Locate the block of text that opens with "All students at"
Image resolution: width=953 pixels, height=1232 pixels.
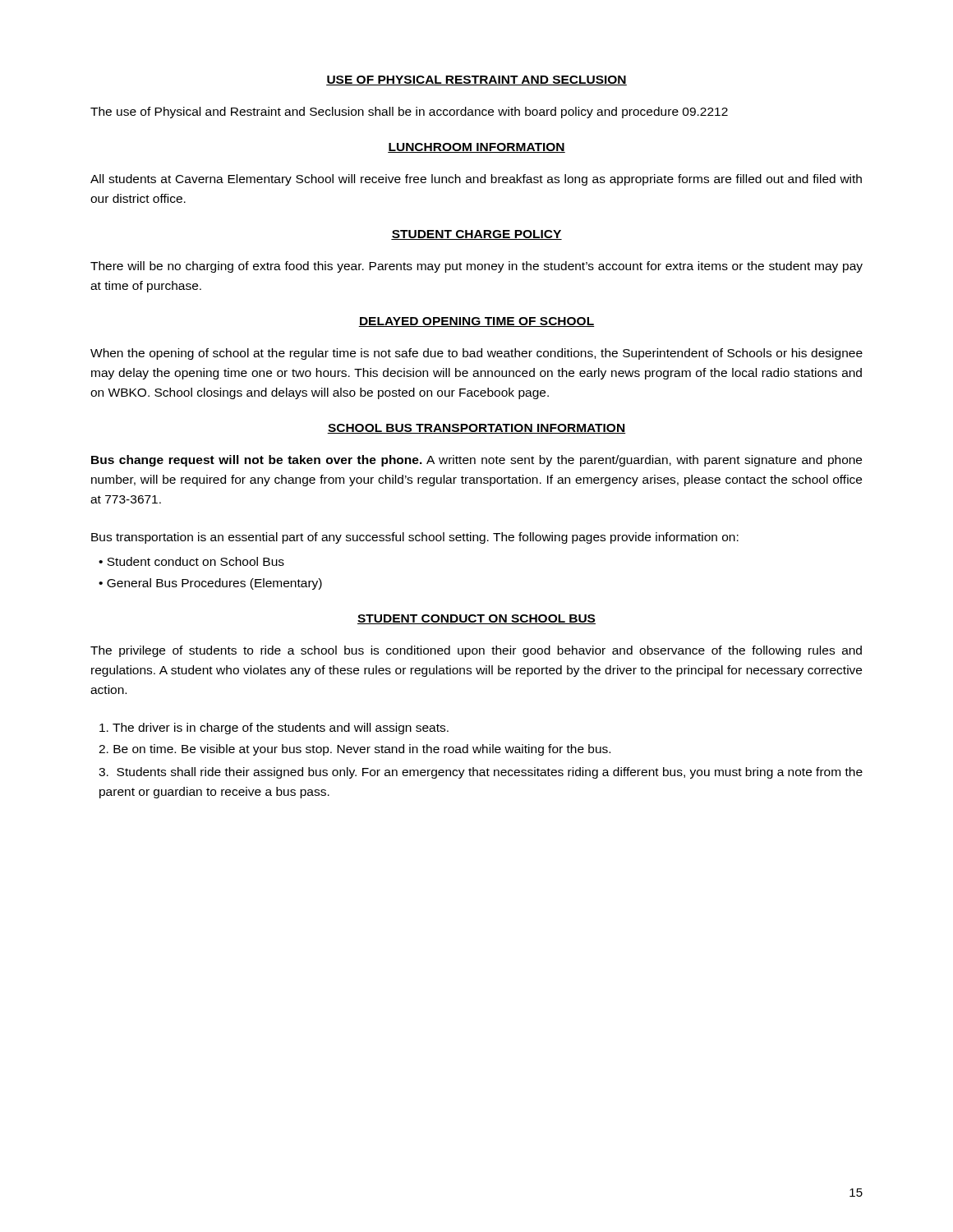point(476,188)
